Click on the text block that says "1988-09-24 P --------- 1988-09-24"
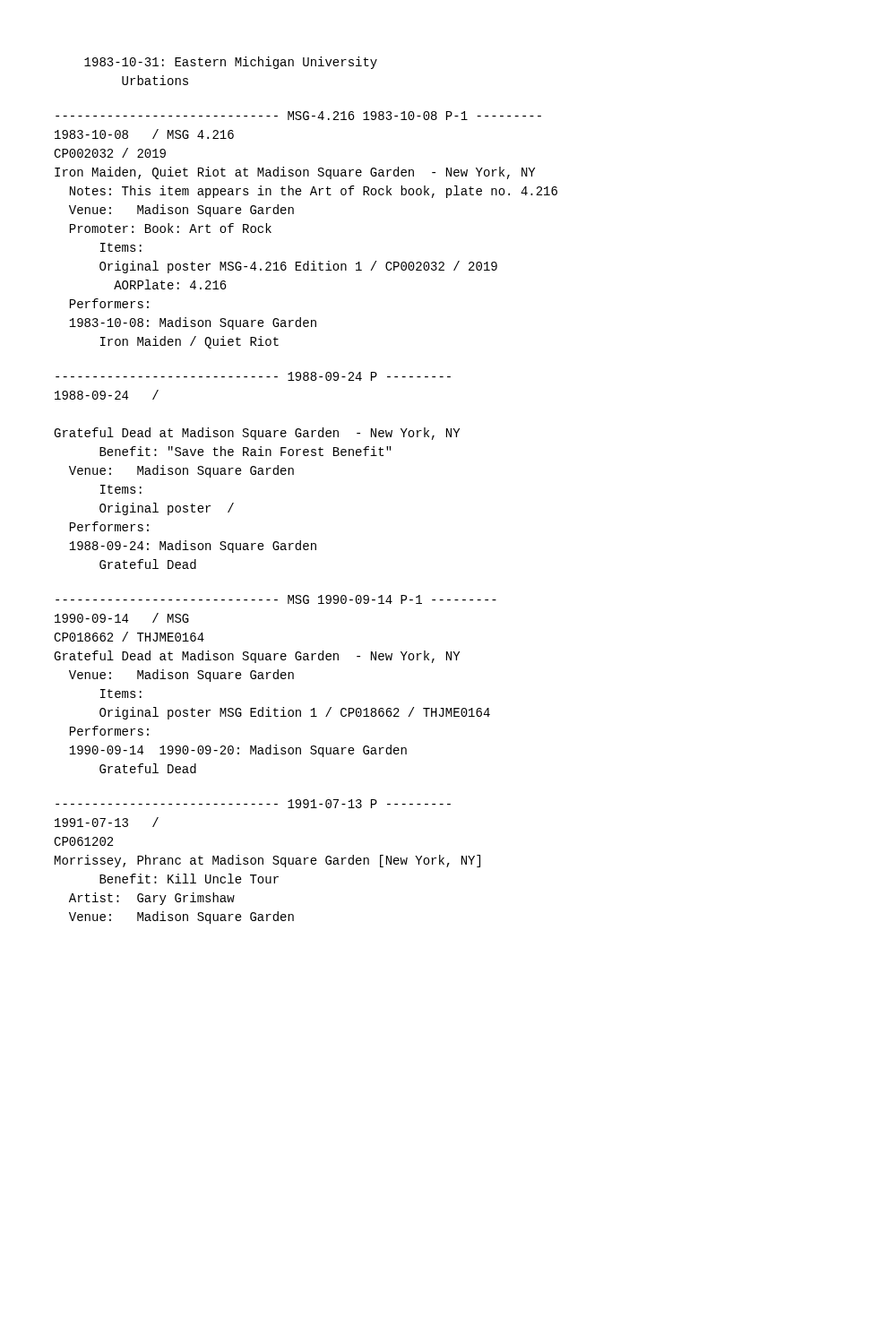Viewport: 896px width, 1344px height. point(257,471)
